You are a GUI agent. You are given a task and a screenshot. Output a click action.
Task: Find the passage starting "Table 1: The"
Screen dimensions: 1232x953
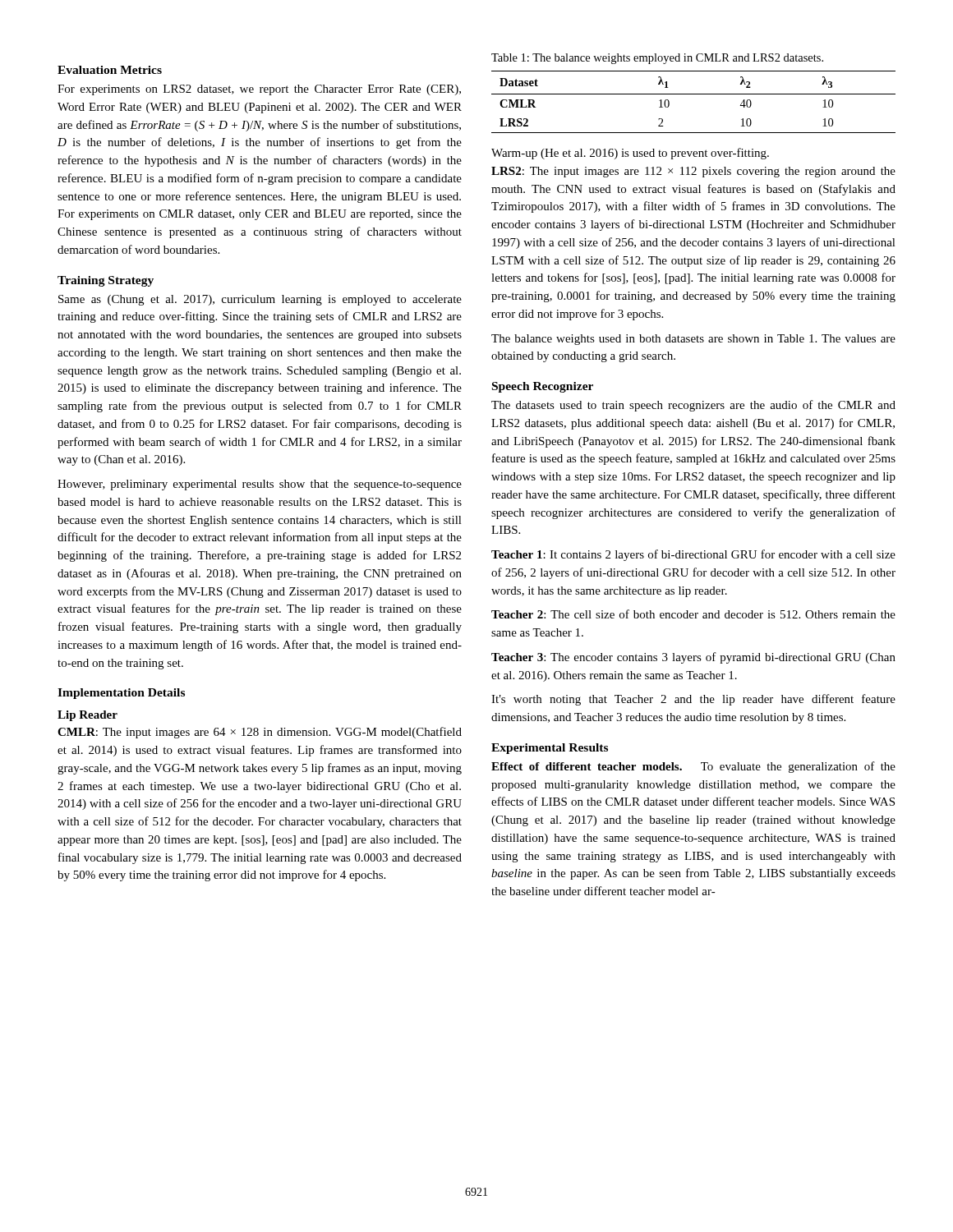(658, 57)
